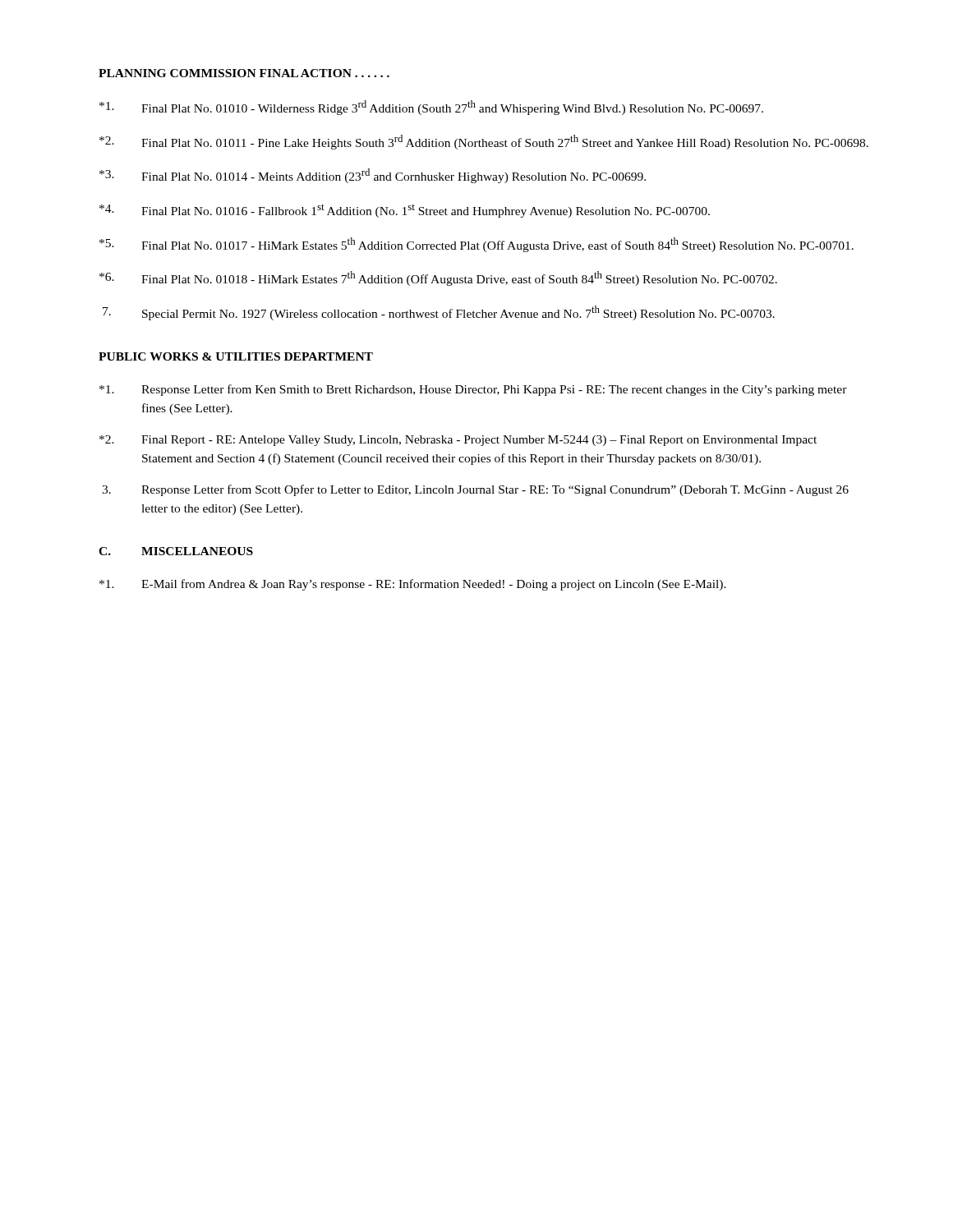Find the block on this page that starts "*6. Final Plat No. 01018"
The height and width of the screenshot is (1232, 953).
pos(485,278)
